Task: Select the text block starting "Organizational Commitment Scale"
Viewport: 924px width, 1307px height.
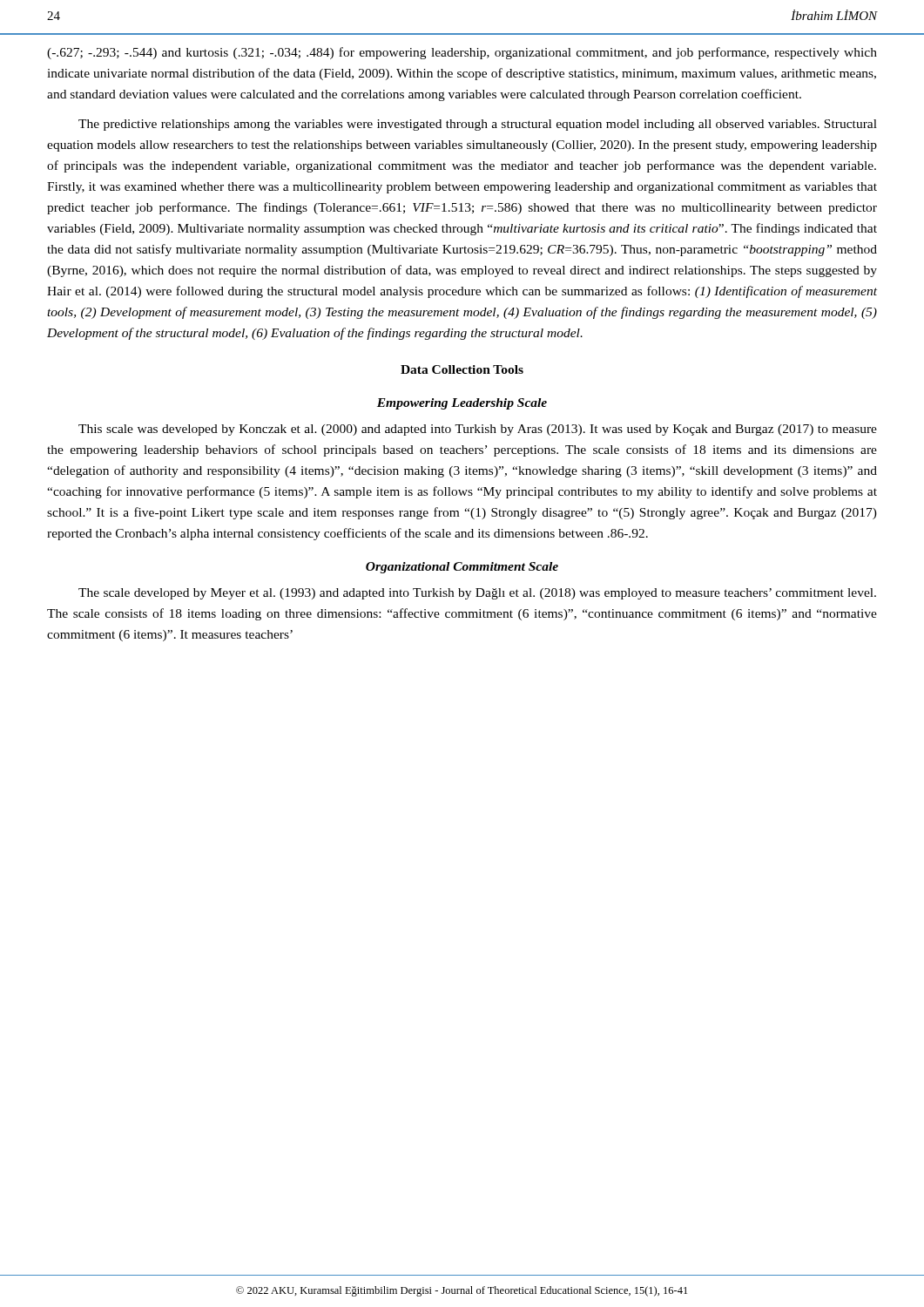Action: (462, 566)
